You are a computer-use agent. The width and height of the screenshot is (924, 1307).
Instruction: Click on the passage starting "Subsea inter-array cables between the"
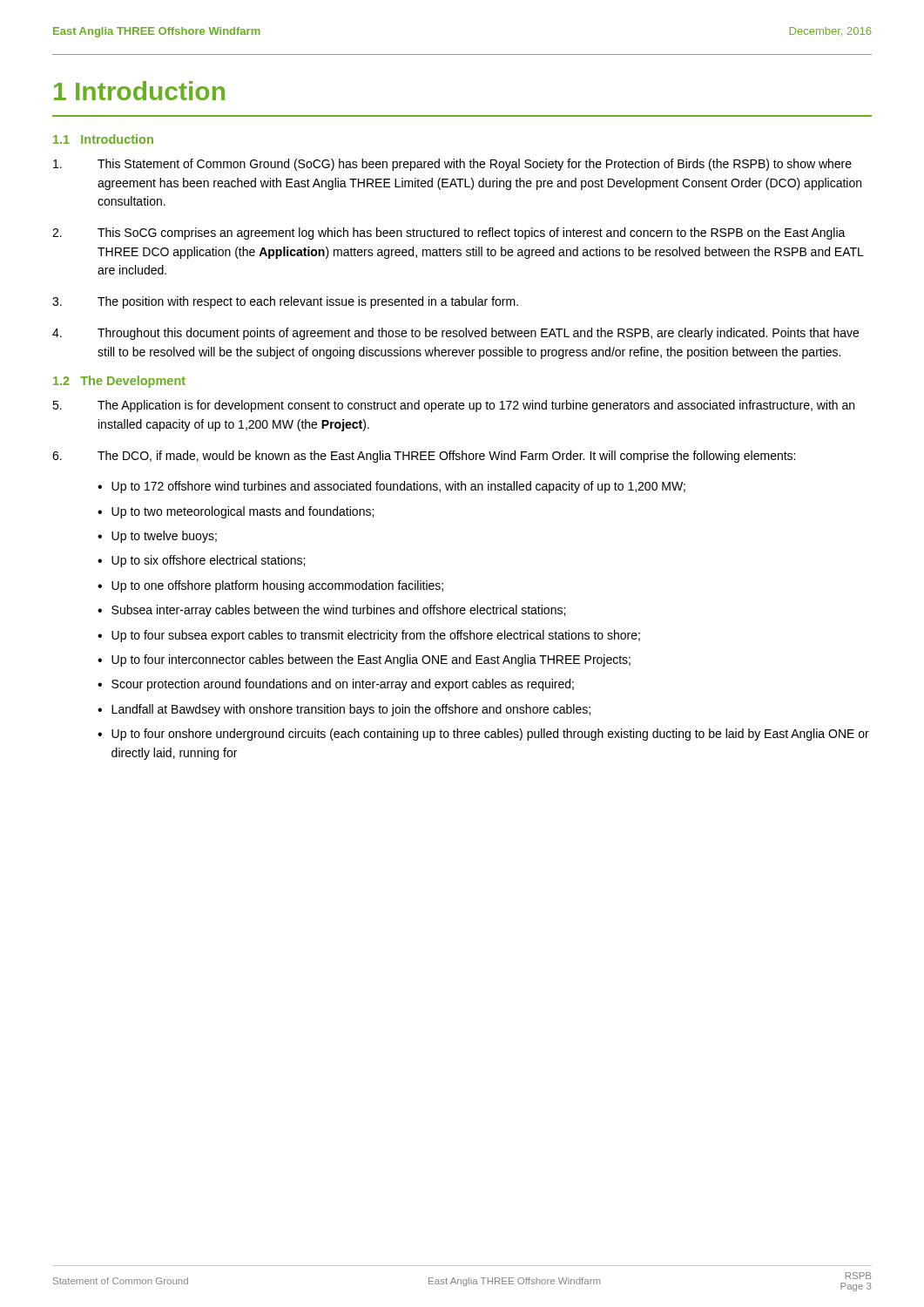coord(339,611)
